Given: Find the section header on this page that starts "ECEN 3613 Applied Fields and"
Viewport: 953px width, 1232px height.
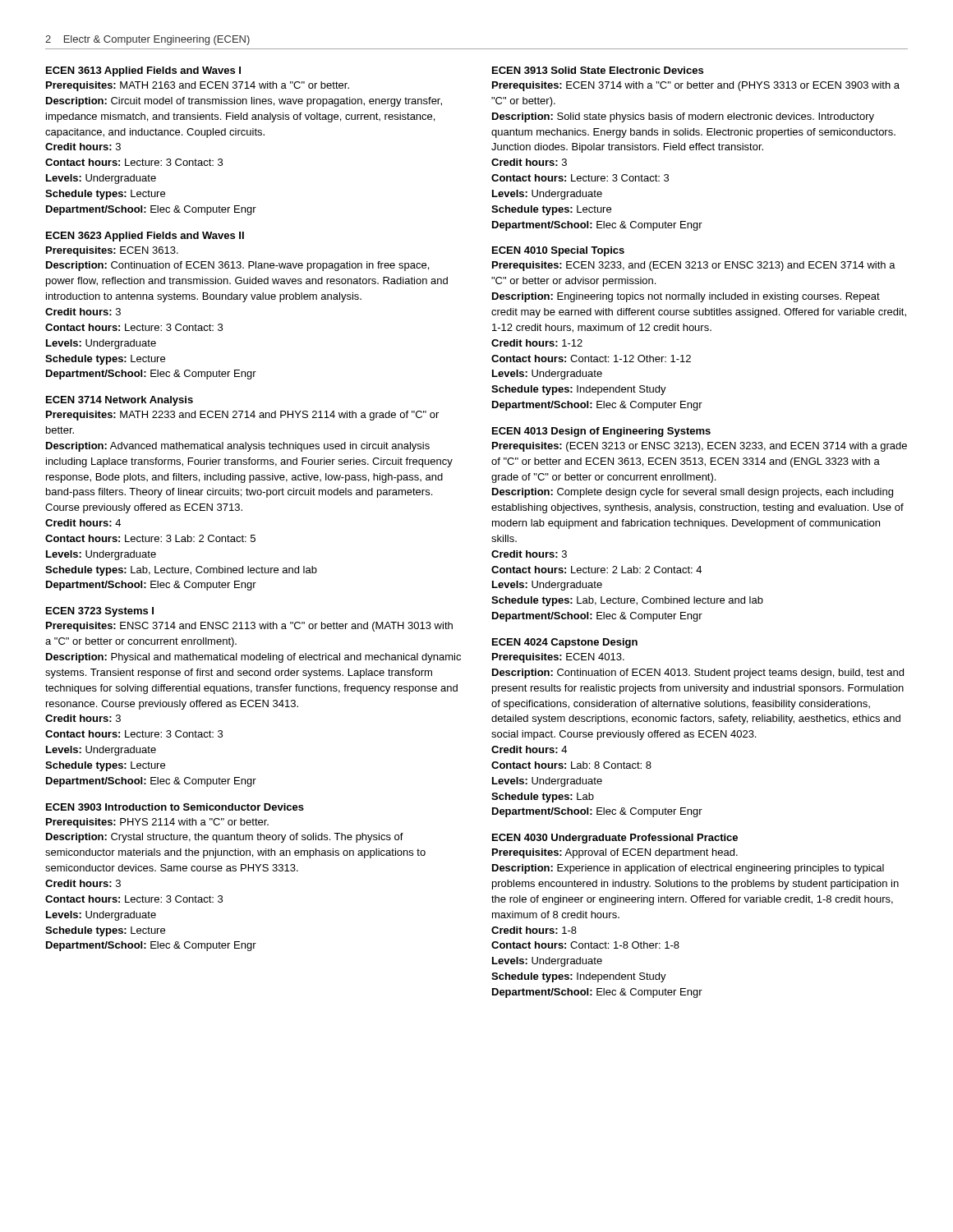Looking at the screenshot, I should [253, 141].
